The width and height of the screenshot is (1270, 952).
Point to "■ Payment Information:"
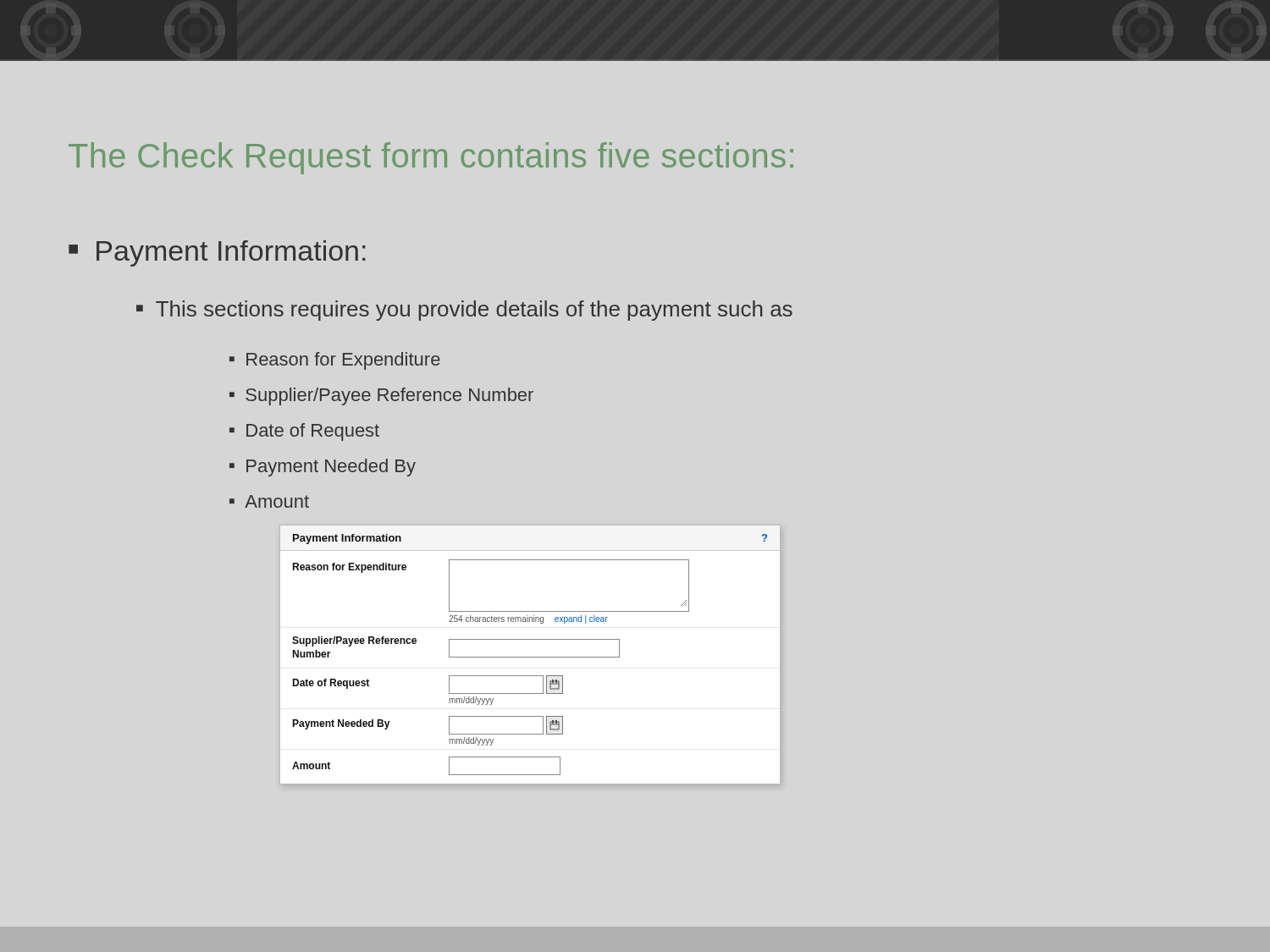[218, 251]
